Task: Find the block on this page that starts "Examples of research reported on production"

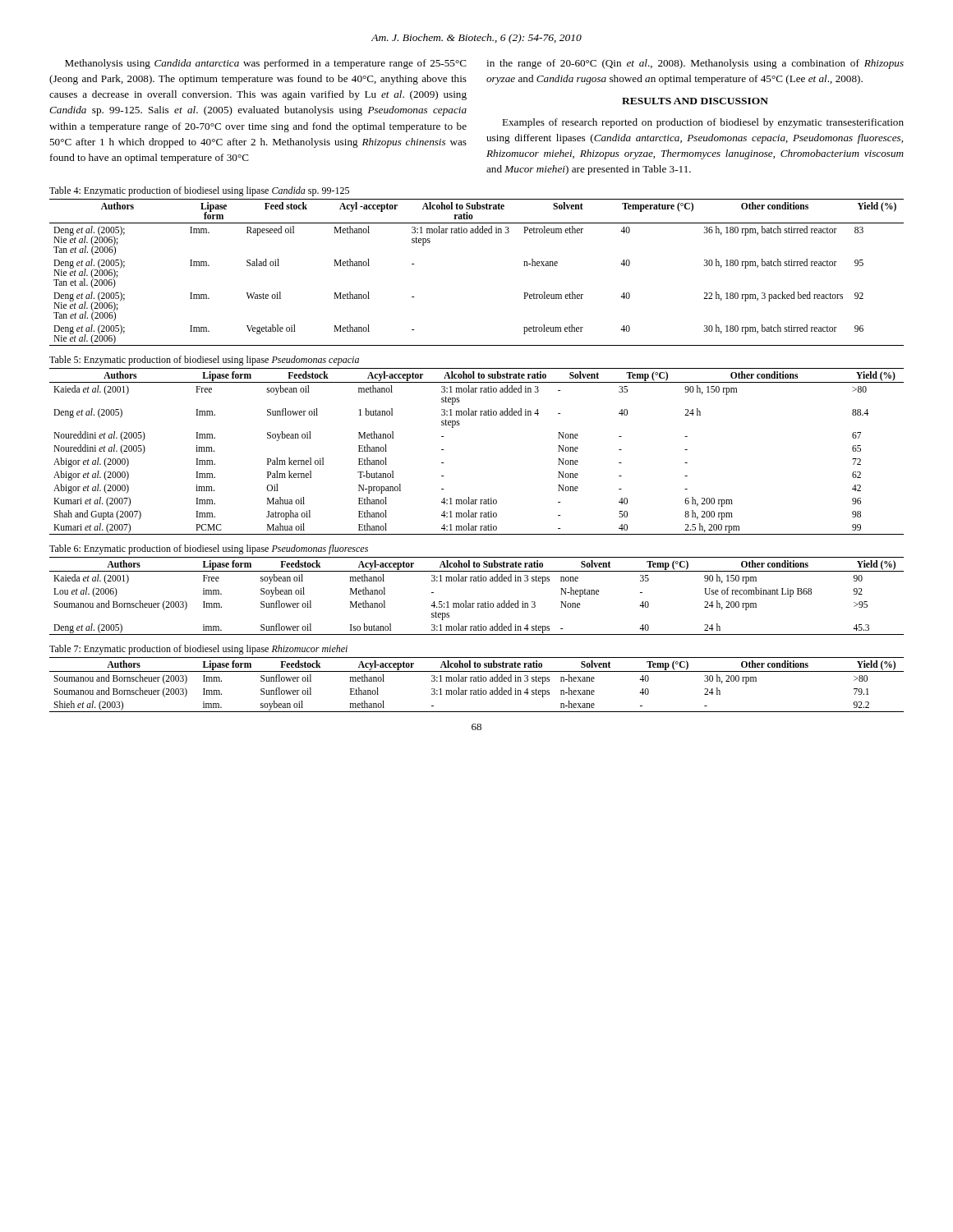Action: pos(695,145)
